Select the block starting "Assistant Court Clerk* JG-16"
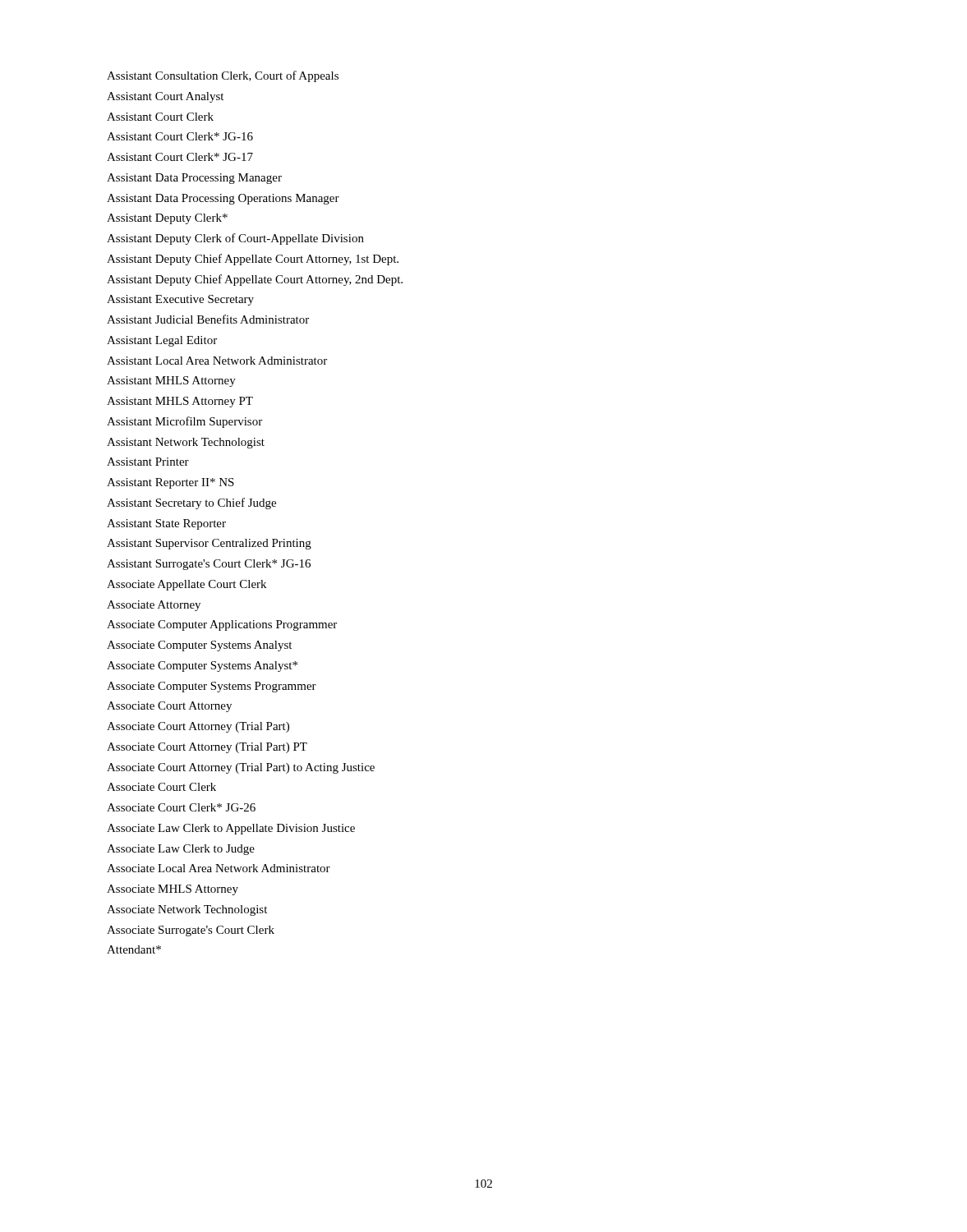 tap(180, 137)
